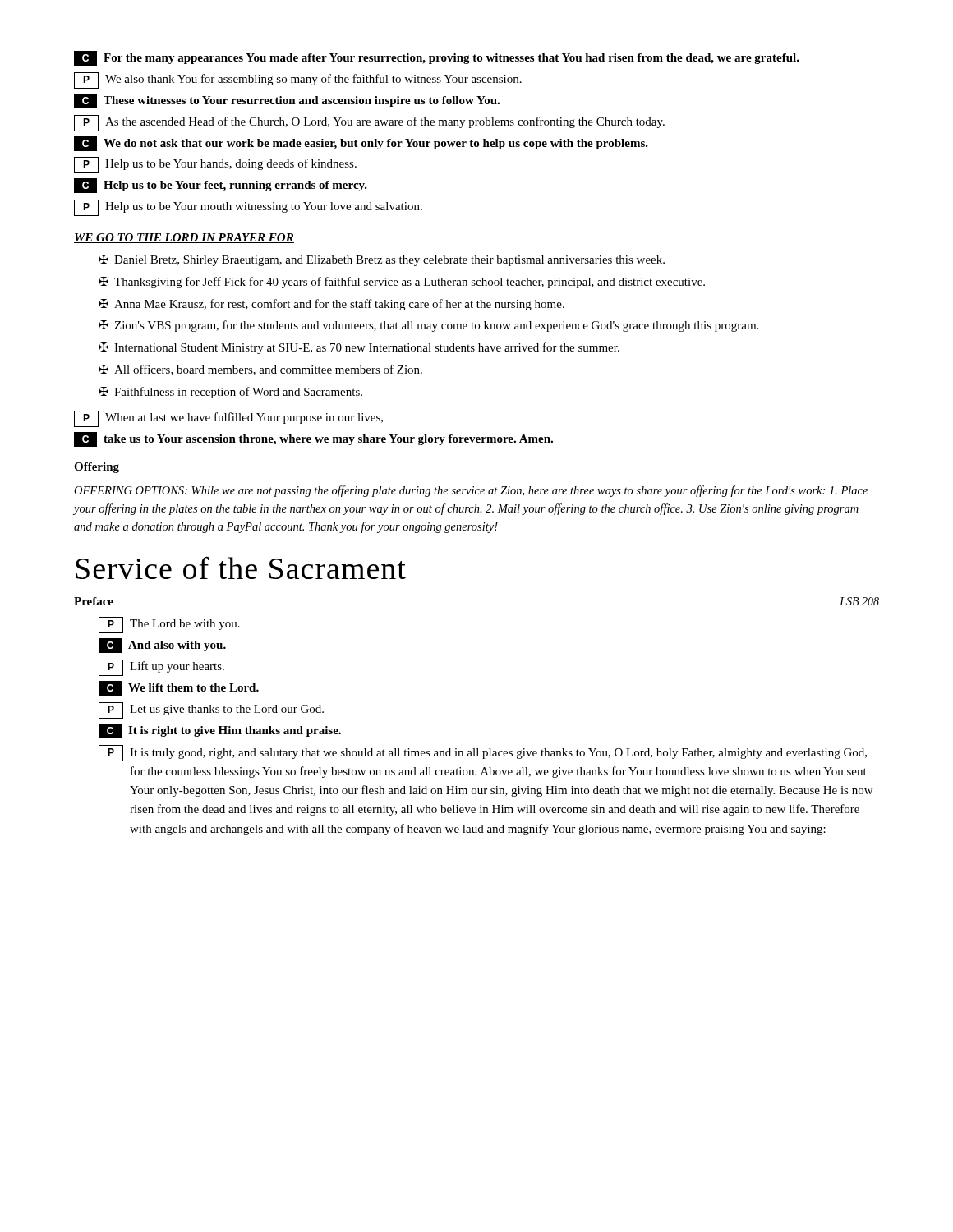Find "C We lift them to the Lord." on this page
The height and width of the screenshot is (1232, 953).
pos(179,688)
